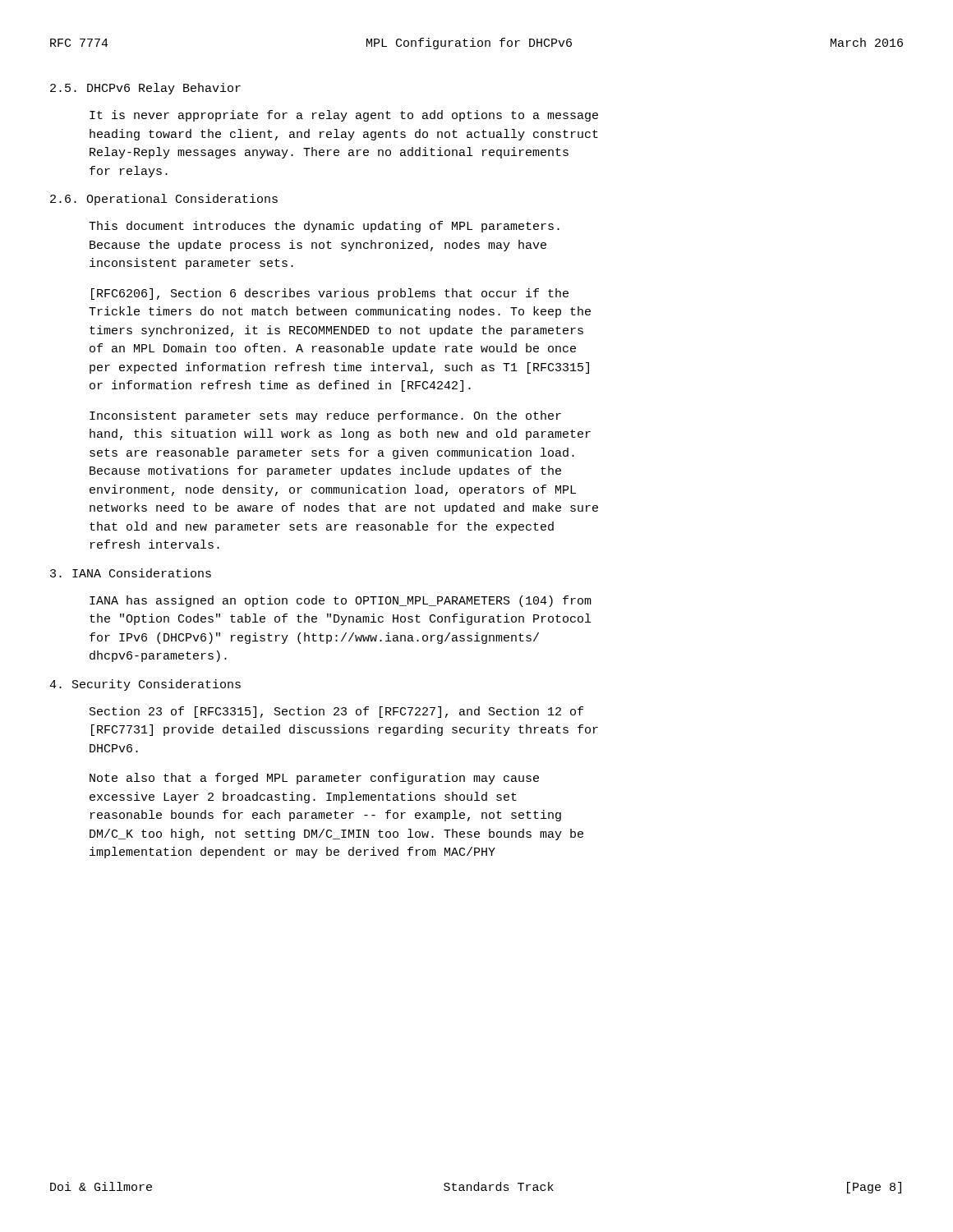Viewport: 953px width, 1232px height.
Task: Click the passage that begins "This document introduces"
Action: (325, 246)
